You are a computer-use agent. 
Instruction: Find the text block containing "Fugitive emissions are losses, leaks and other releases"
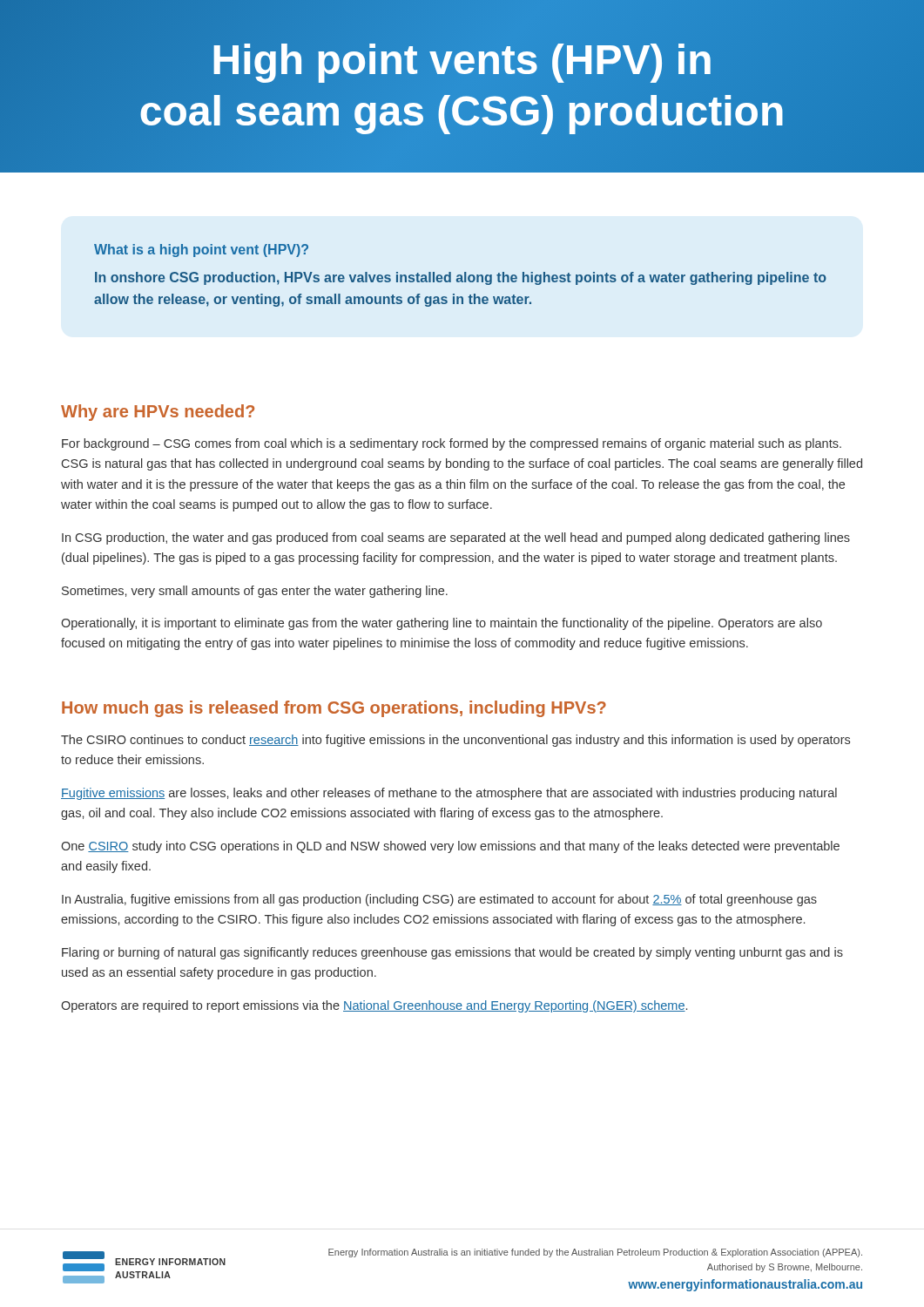[x=449, y=803]
